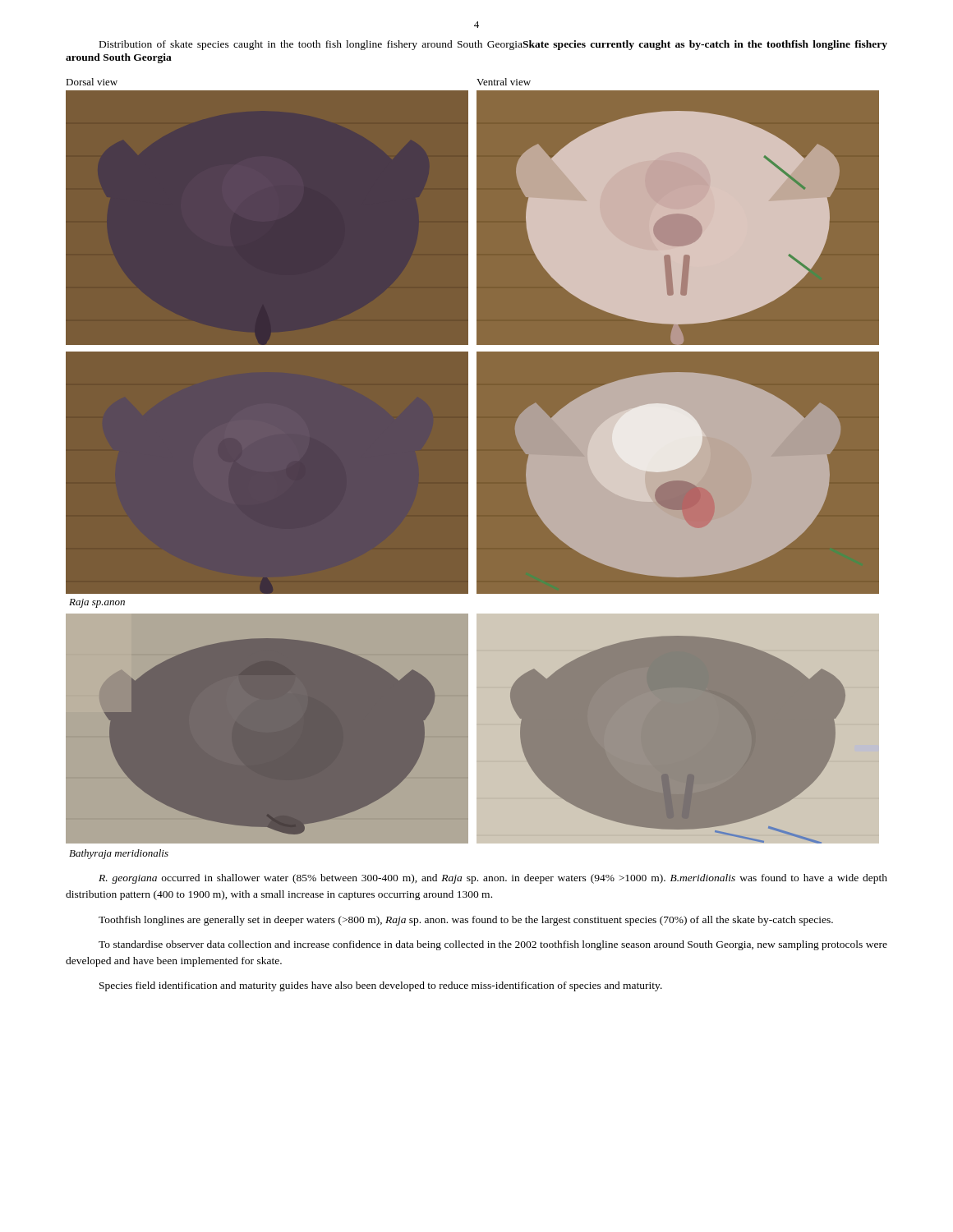The height and width of the screenshot is (1232, 953).
Task: Locate the text block that says "Distribution of skate species caught"
Action: [310, 44]
